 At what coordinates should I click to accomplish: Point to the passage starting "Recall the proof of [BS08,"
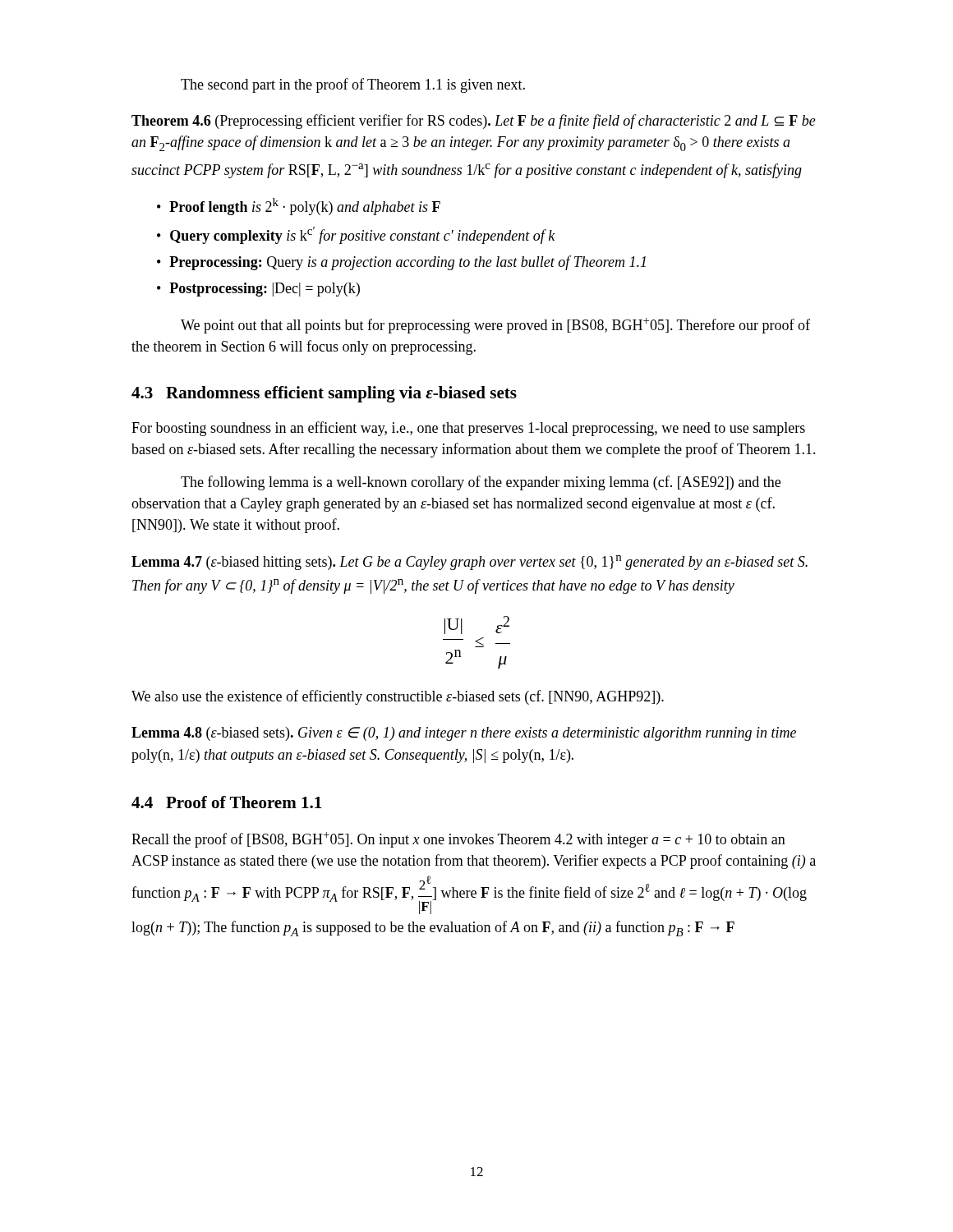pyautogui.click(x=474, y=883)
